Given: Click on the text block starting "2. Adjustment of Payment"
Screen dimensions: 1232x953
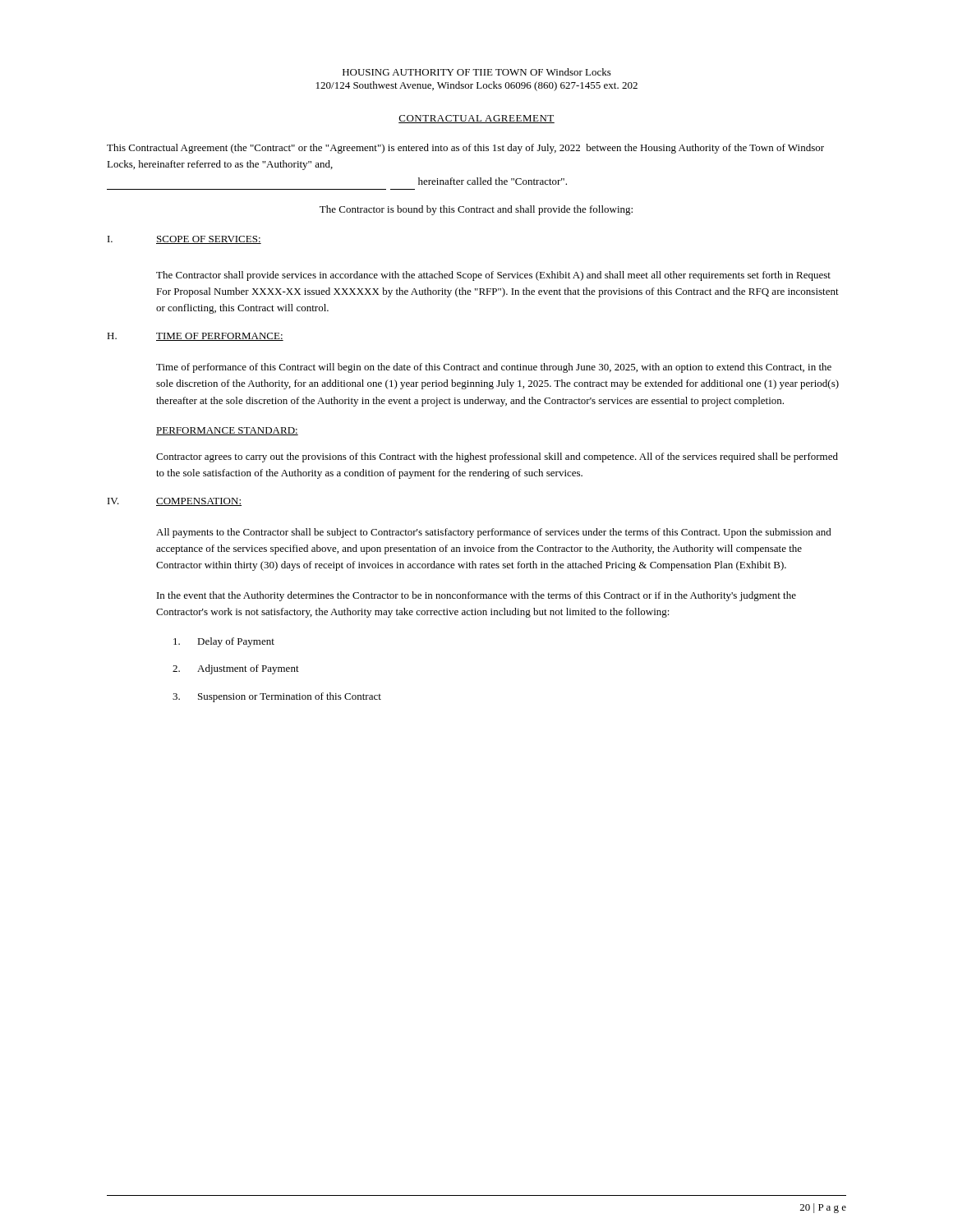Looking at the screenshot, I should tap(236, 669).
